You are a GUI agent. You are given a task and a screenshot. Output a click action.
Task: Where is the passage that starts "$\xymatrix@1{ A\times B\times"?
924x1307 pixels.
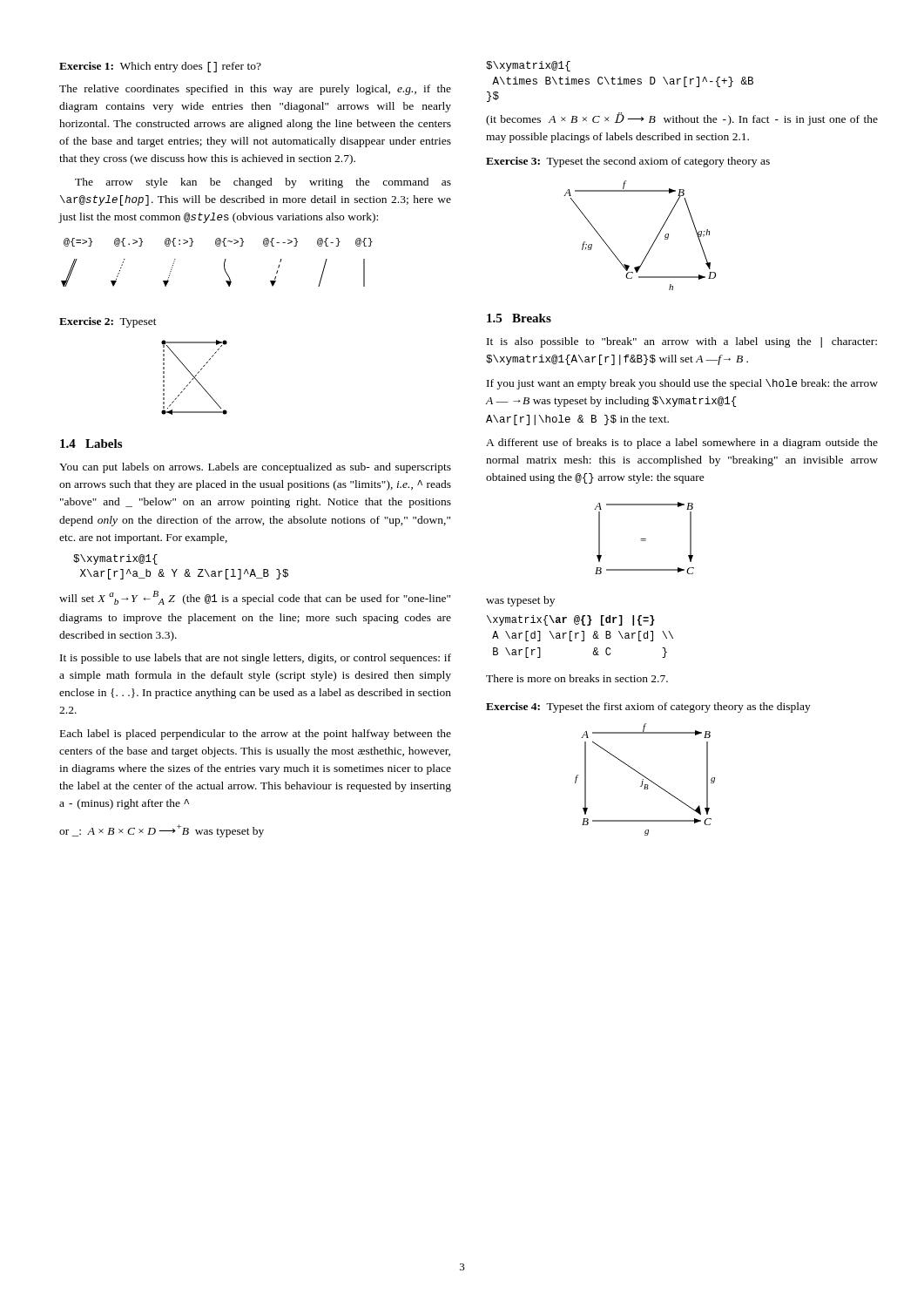(620, 81)
